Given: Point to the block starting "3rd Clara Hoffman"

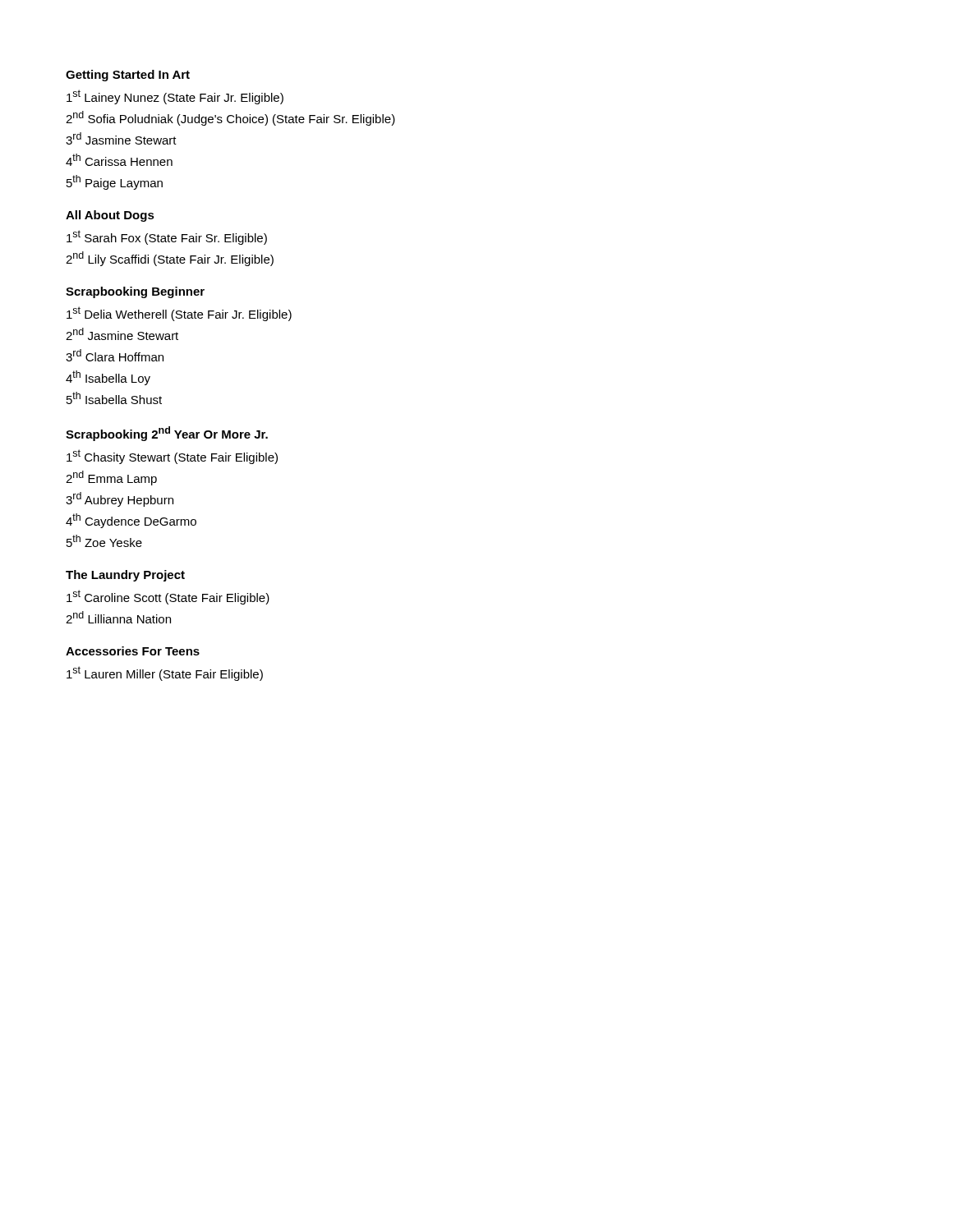Looking at the screenshot, I should [x=115, y=356].
